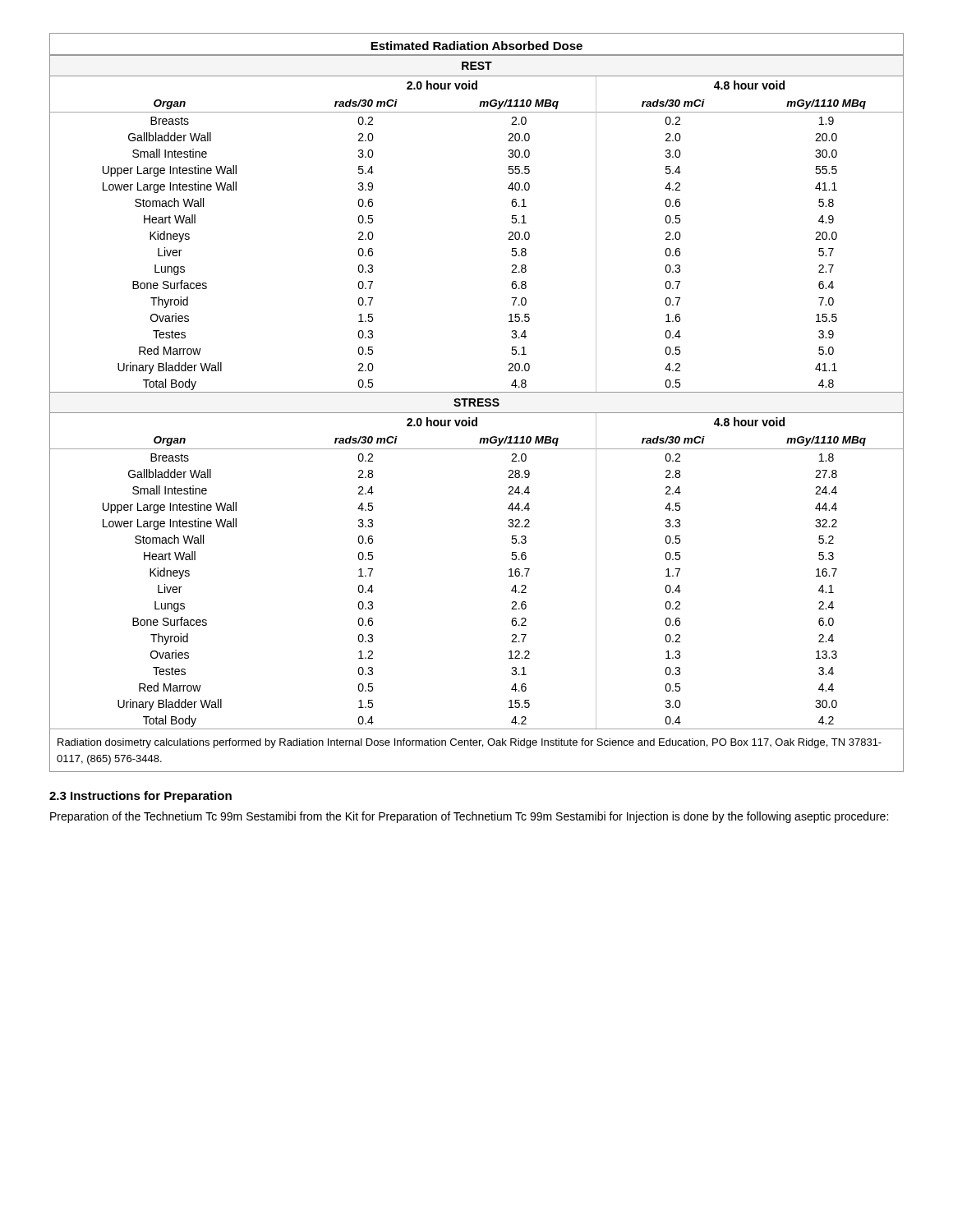953x1232 pixels.
Task: Locate the text block containing "Preparation of the Technetium Tc 99m"
Action: tap(469, 816)
